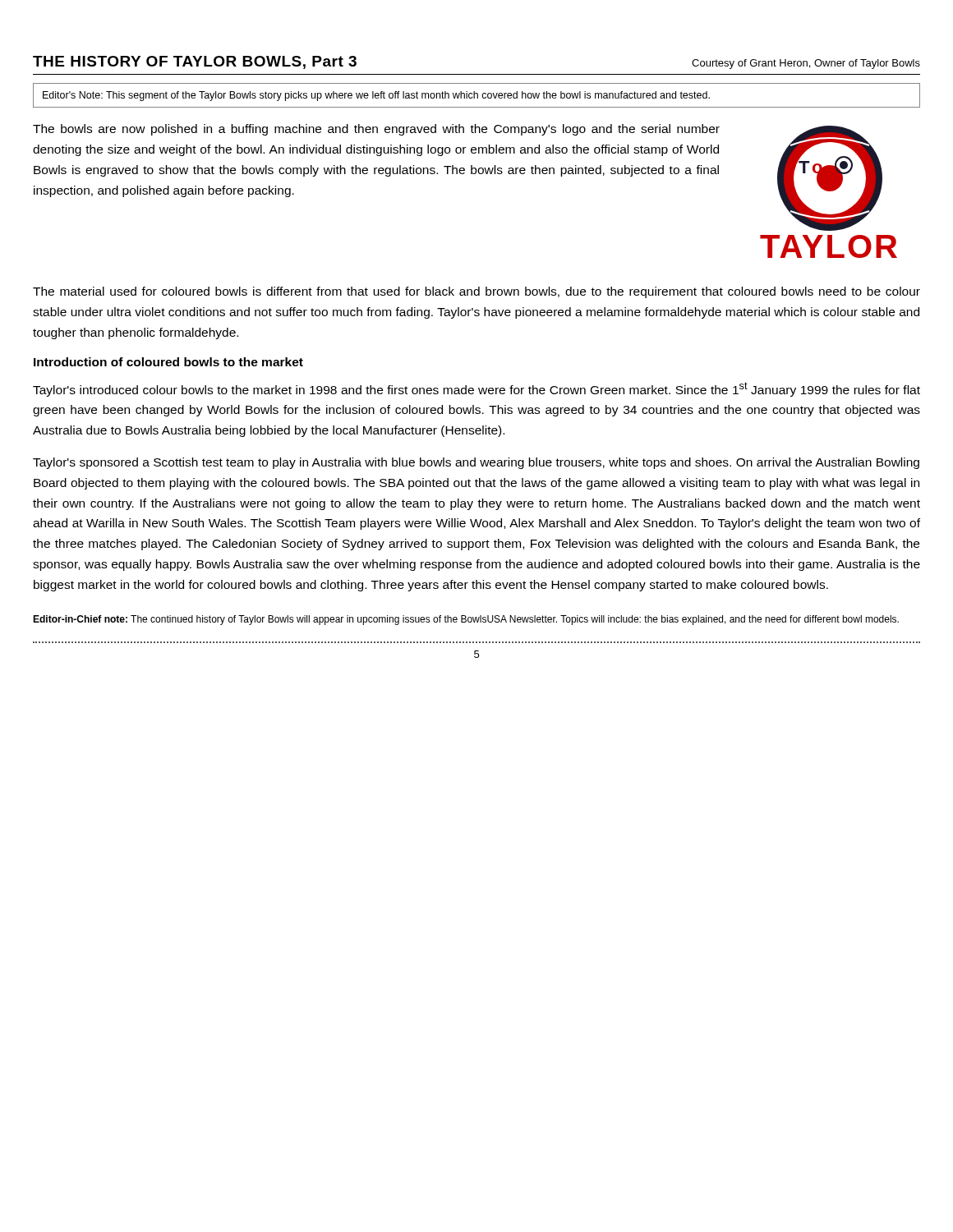This screenshot has width=953, height=1232.
Task: Point to the passage starting "Taylor's sponsored a Scottish test team to"
Action: click(476, 523)
